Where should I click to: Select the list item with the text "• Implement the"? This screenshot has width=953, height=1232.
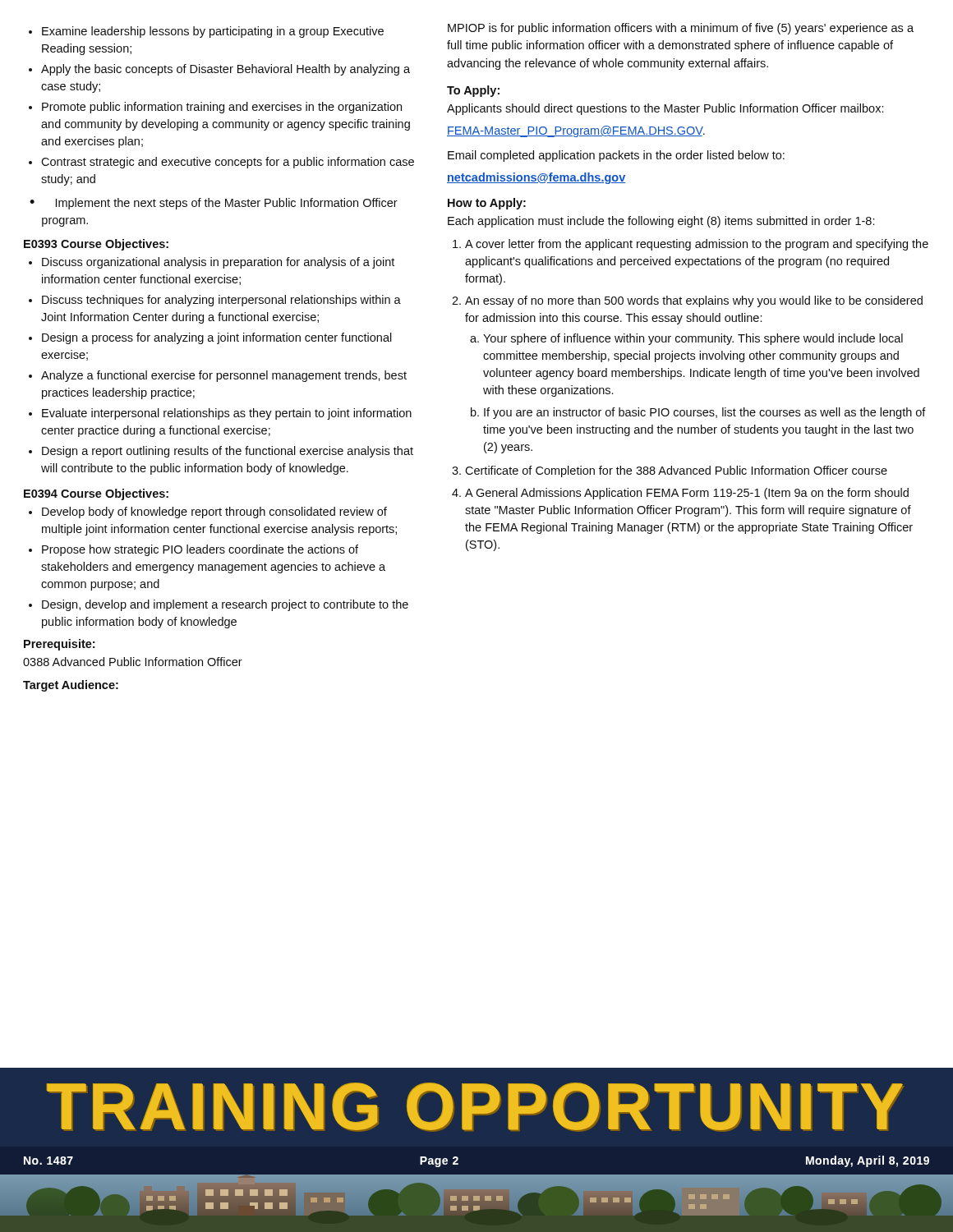pos(228,212)
